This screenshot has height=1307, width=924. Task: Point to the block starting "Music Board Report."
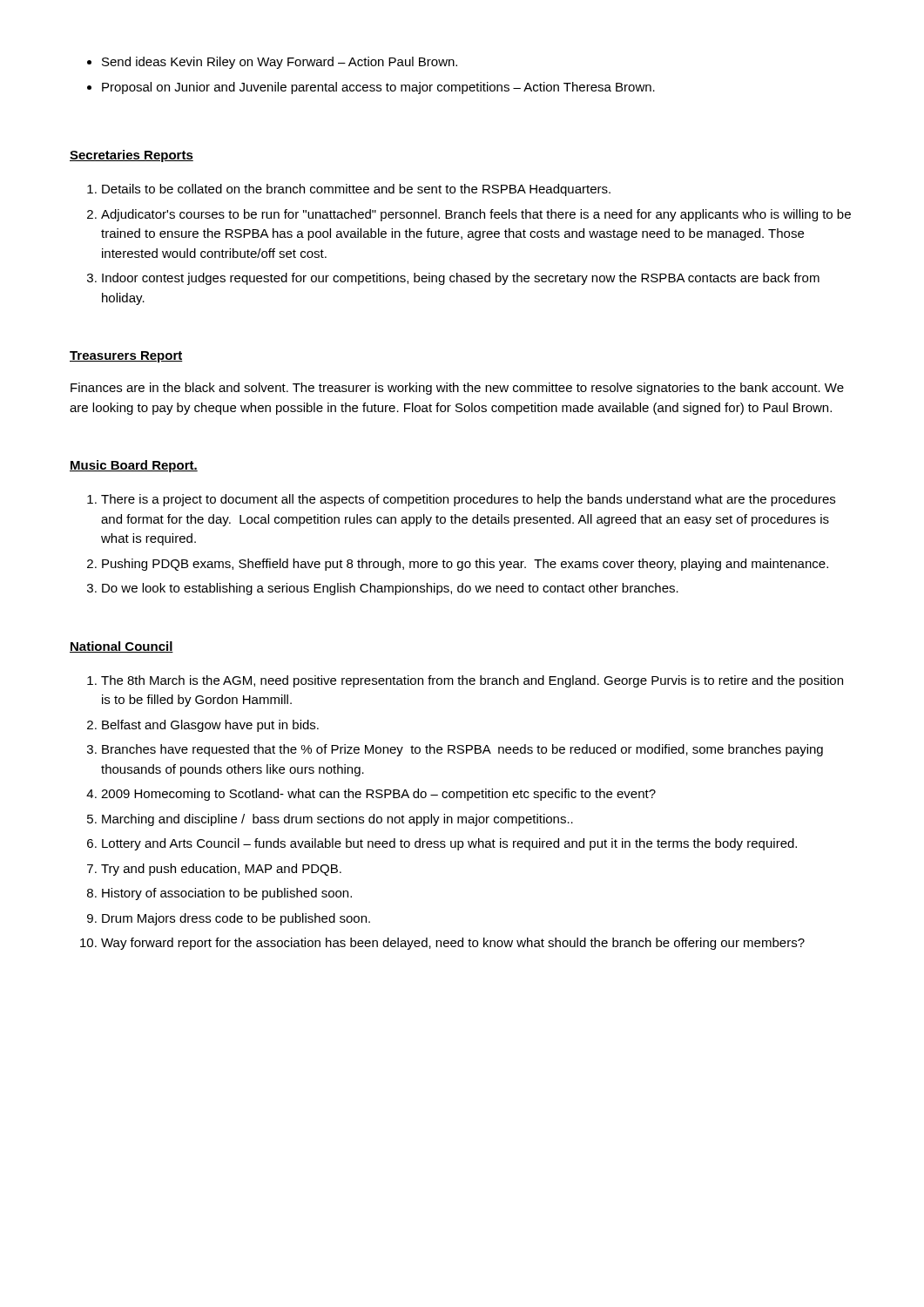134,465
